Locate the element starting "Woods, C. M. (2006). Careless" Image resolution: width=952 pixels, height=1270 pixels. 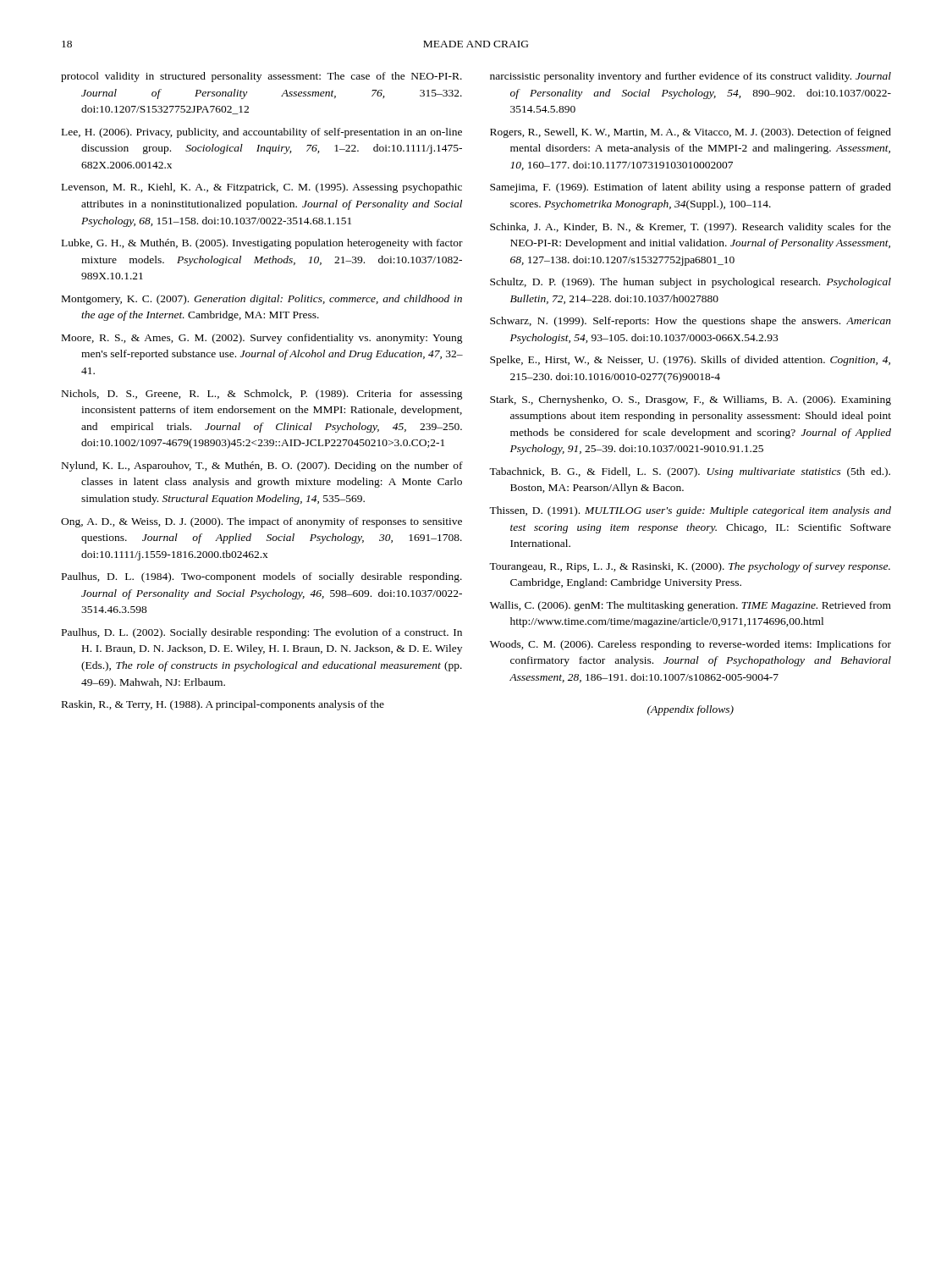click(690, 660)
